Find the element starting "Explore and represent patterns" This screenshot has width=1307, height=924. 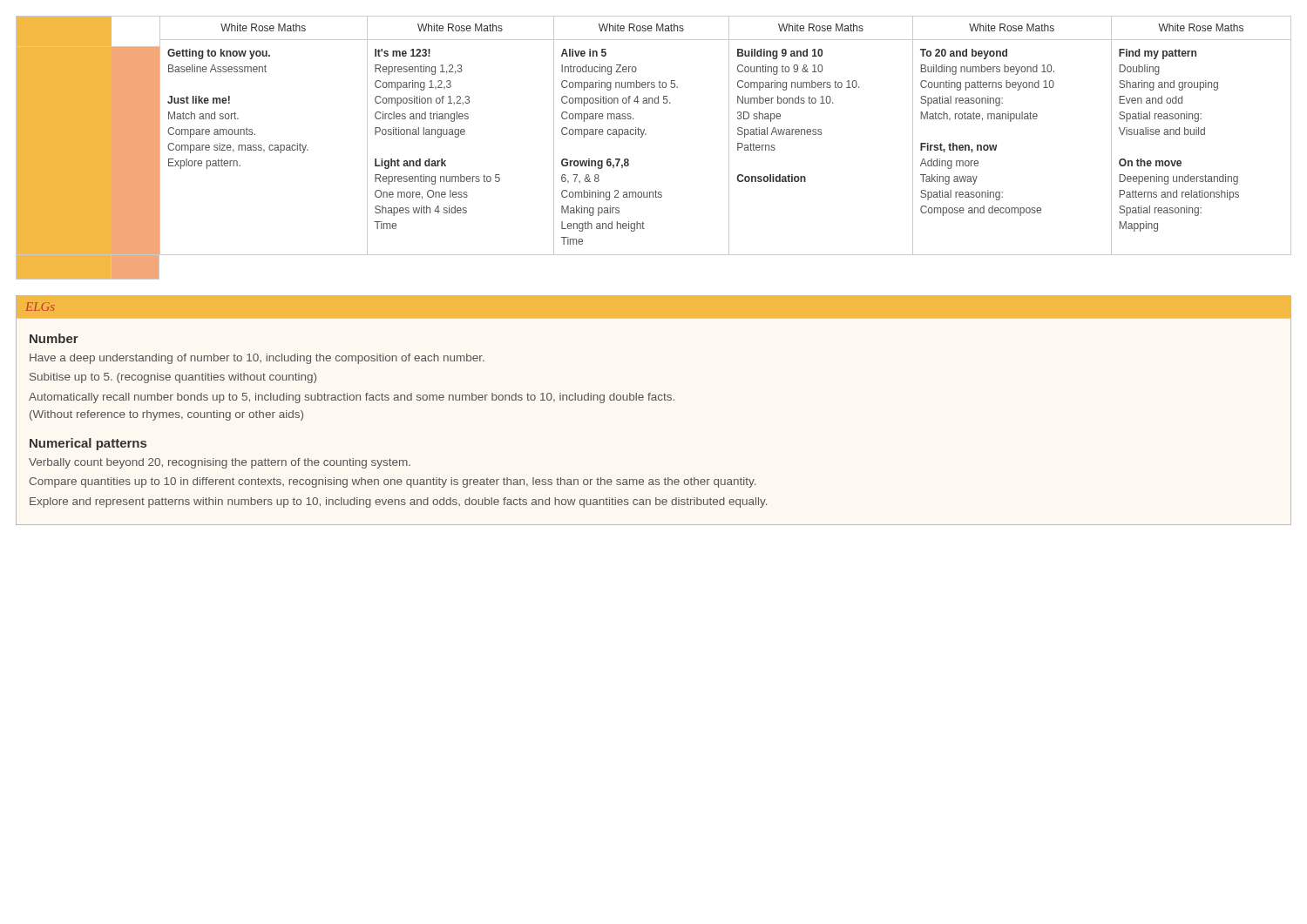tap(398, 501)
